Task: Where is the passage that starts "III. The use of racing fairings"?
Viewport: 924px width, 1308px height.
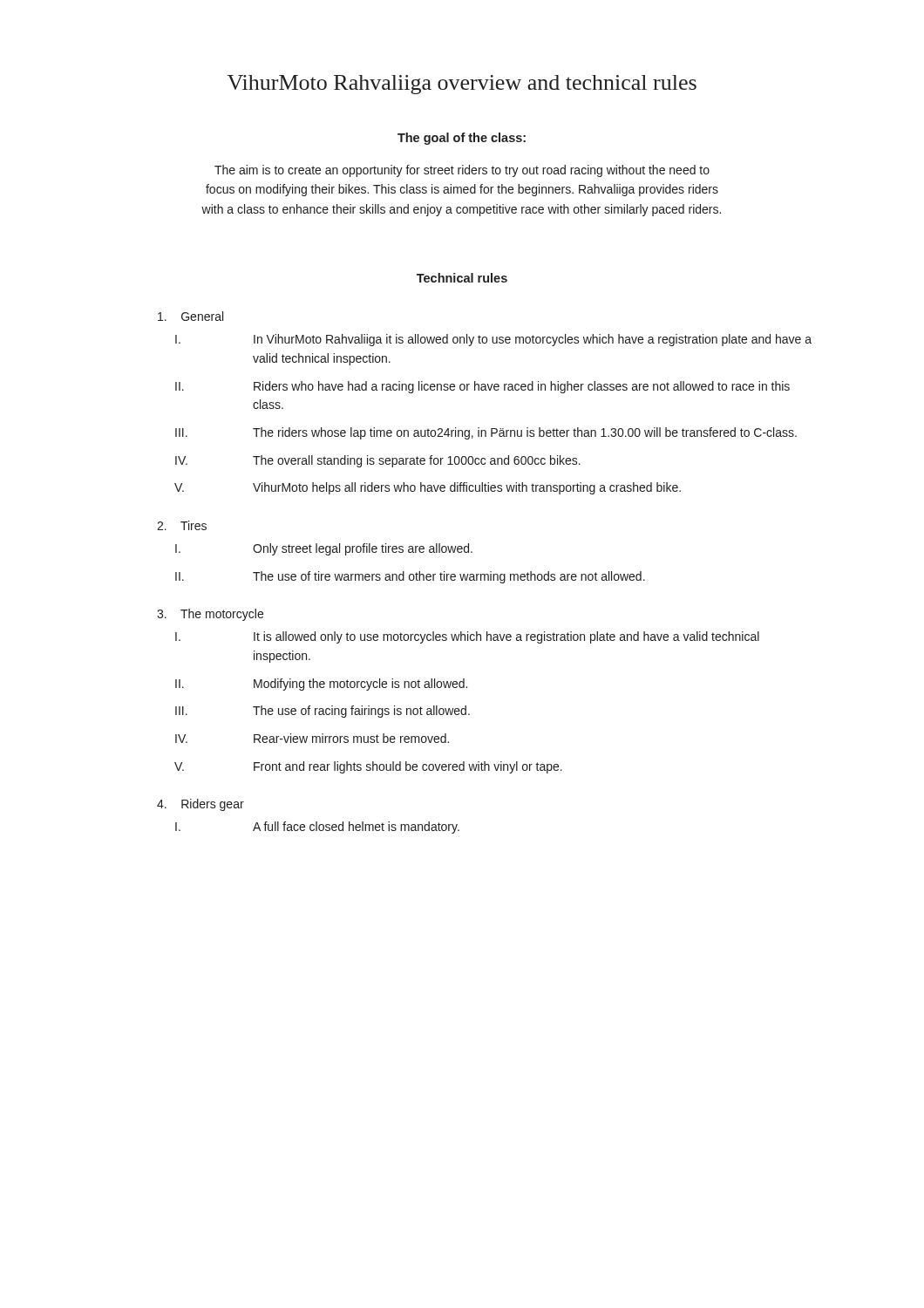Action: pyautogui.click(x=323, y=712)
